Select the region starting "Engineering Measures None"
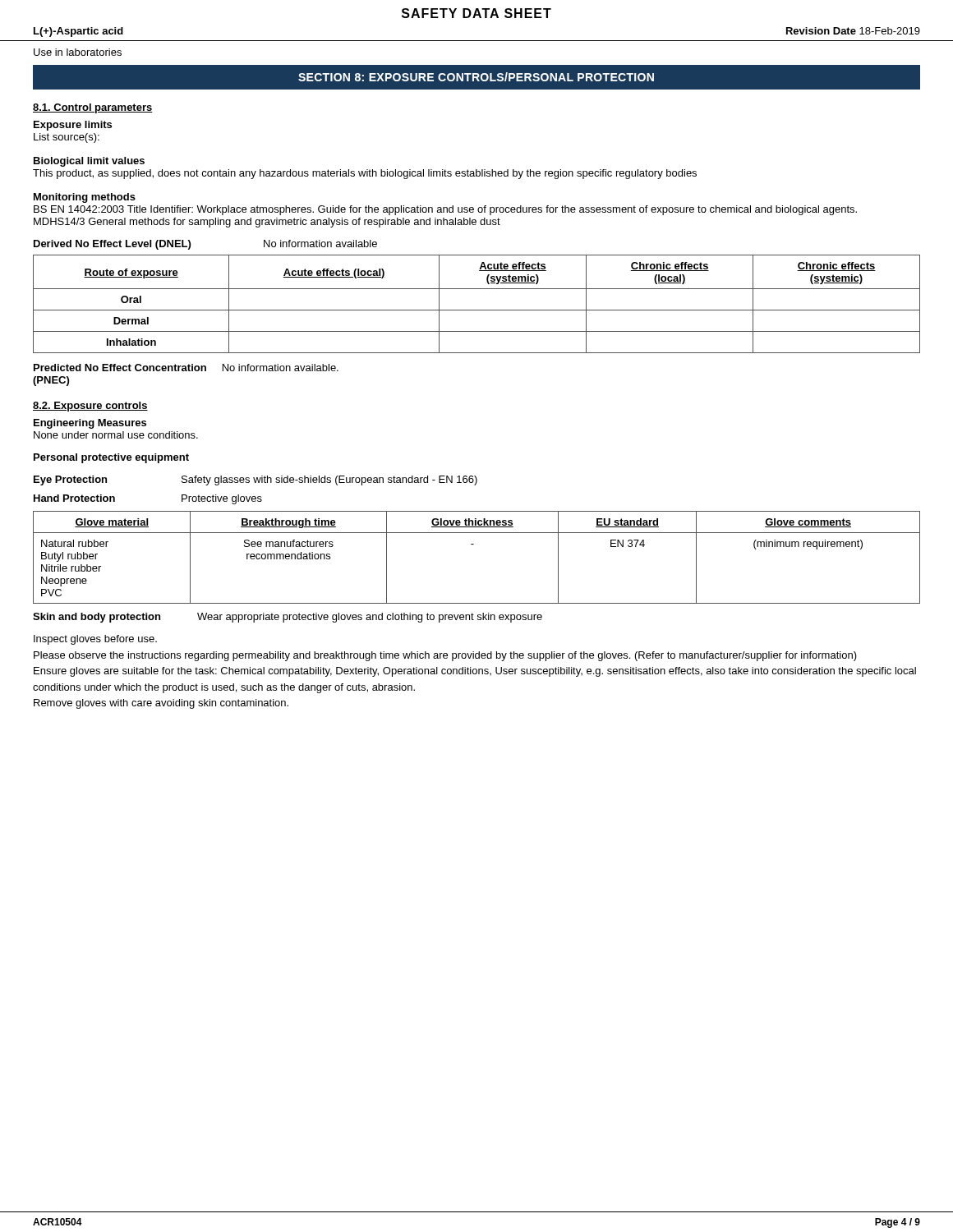Viewport: 953px width, 1232px height. [x=90, y=424]
